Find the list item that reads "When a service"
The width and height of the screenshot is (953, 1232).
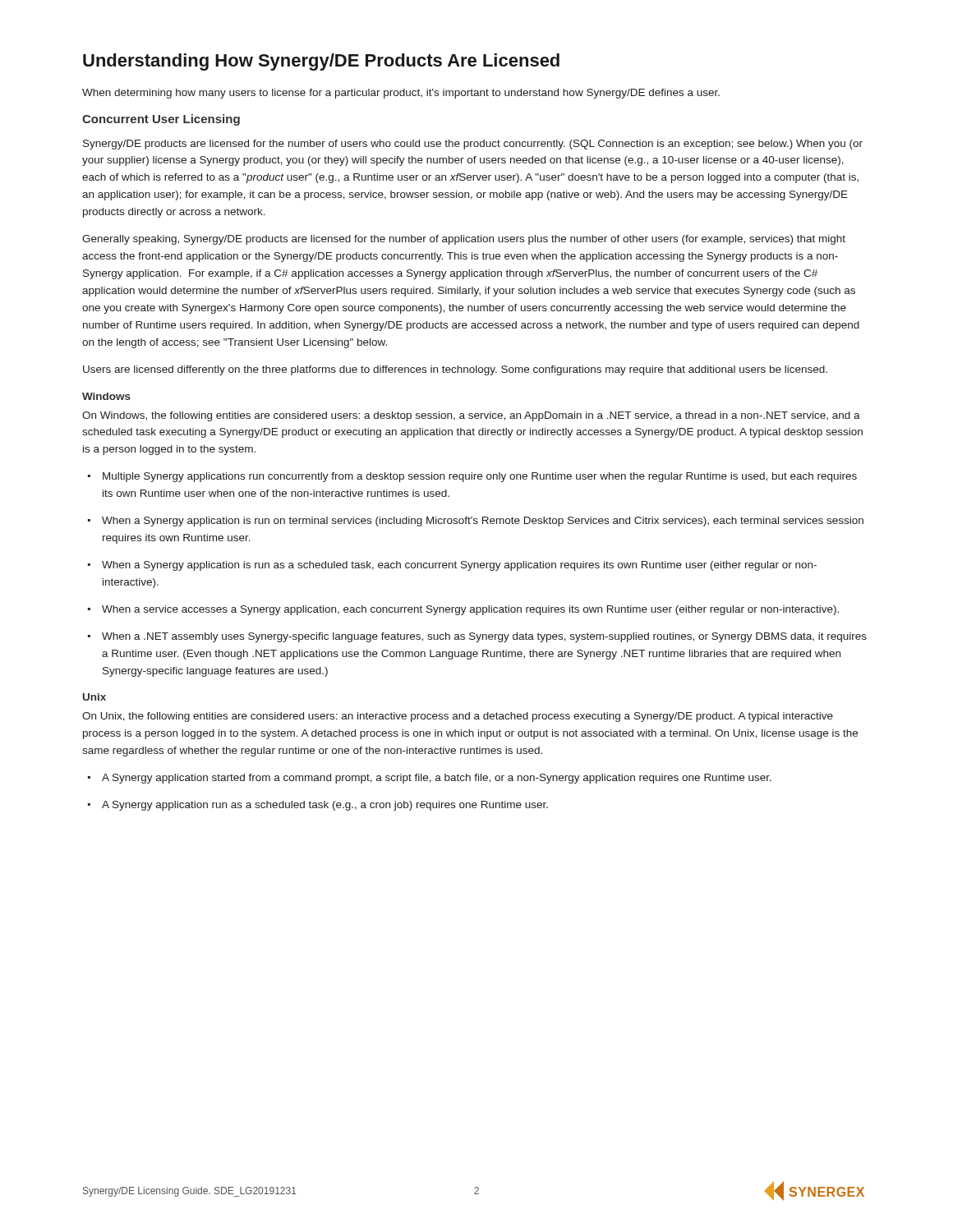pos(476,610)
